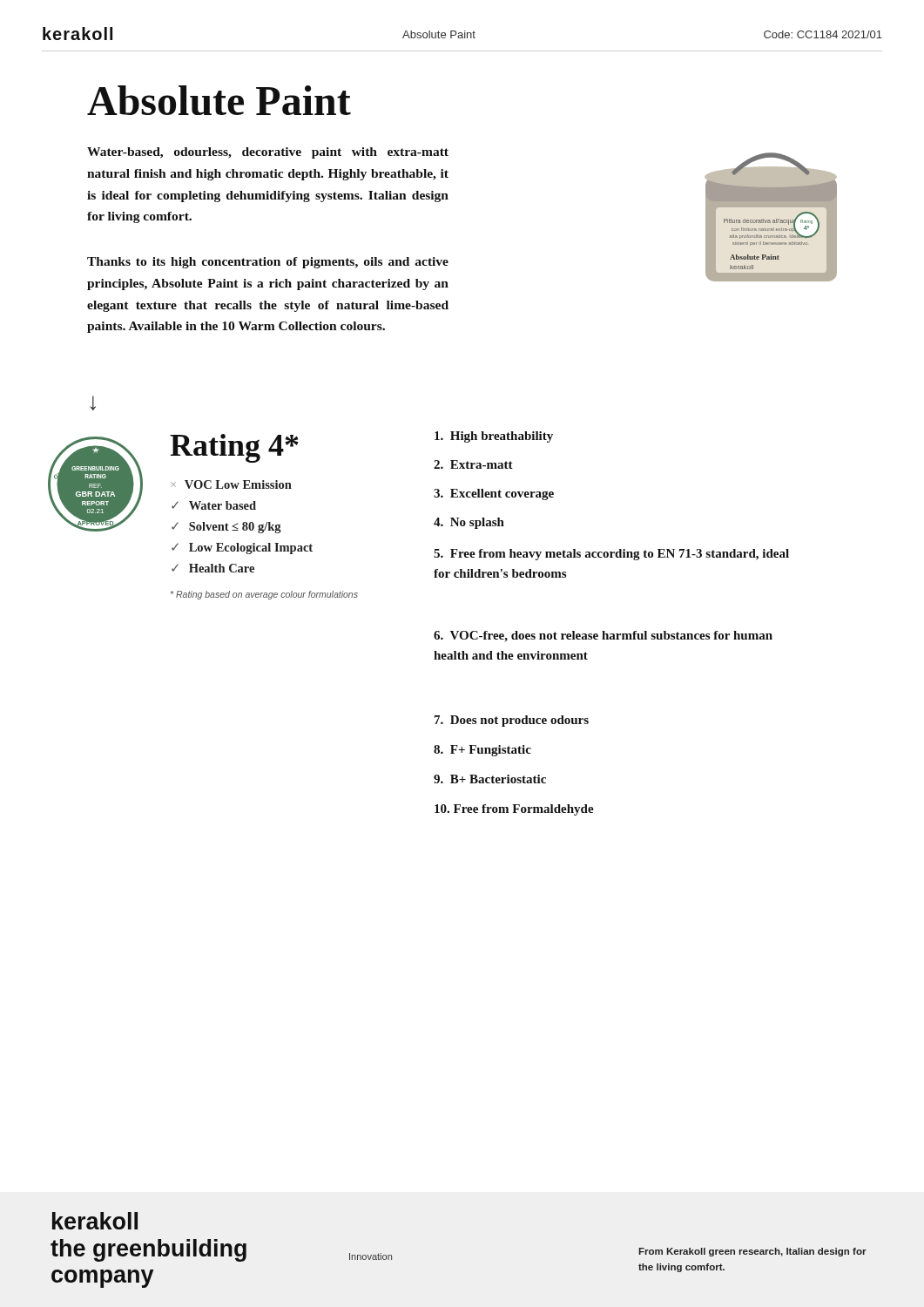
Task: Locate the photo
Action: coord(771,214)
